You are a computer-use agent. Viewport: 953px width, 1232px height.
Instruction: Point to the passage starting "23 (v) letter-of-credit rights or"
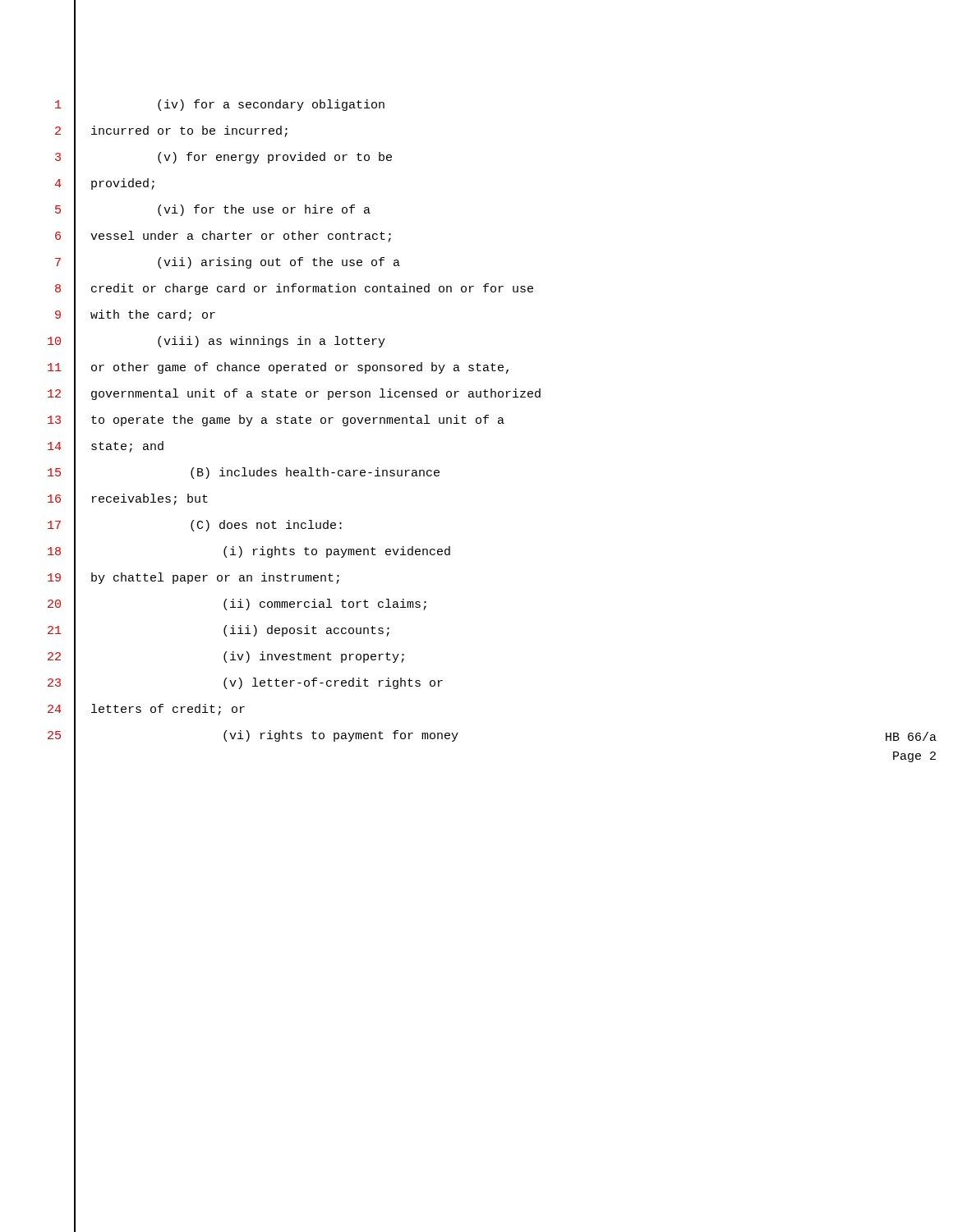pos(448,684)
